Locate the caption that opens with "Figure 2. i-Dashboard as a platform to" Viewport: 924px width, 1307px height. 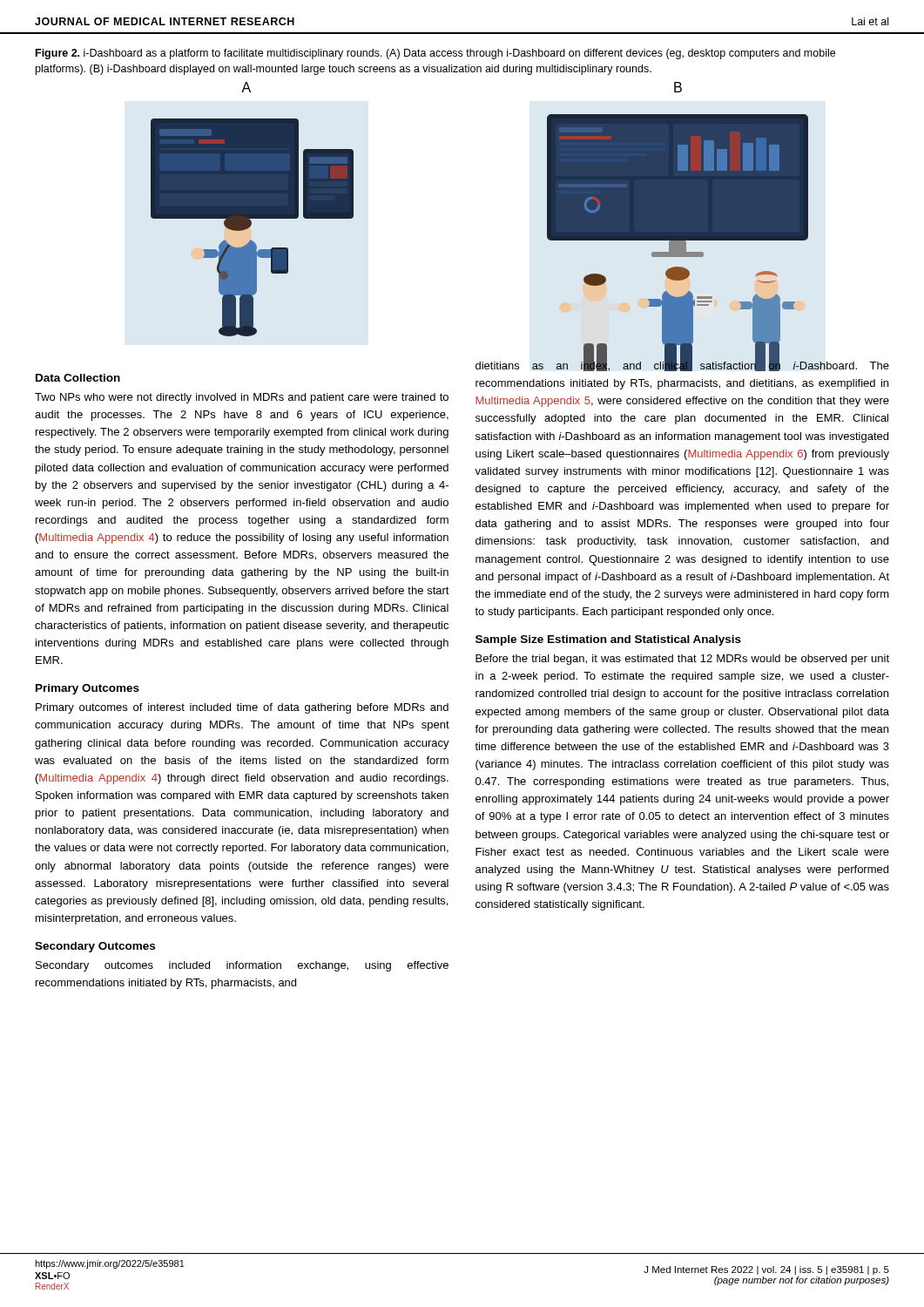435,61
